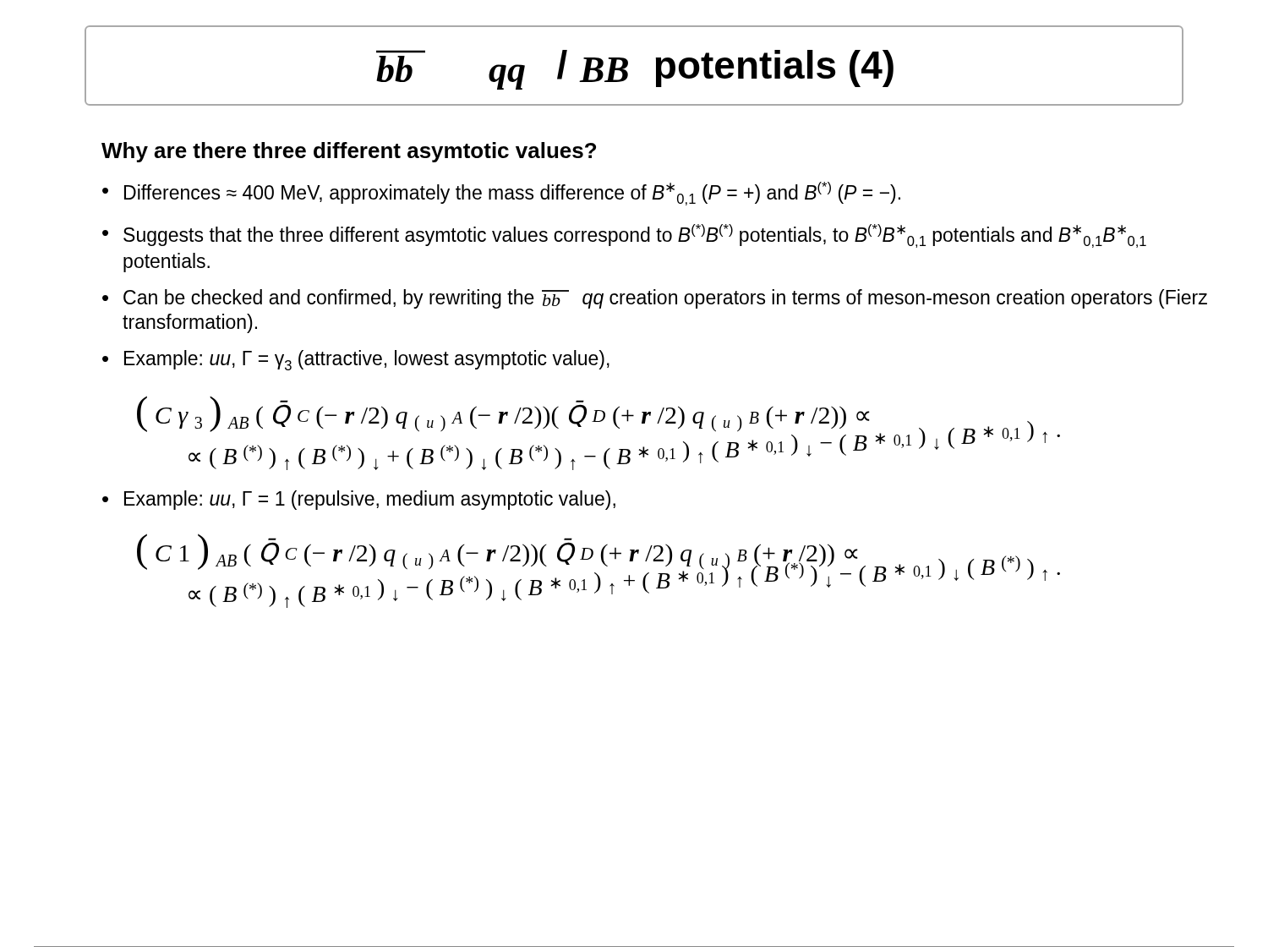Navigate to the block starting "• Can be checked and confirmed,"
Viewport: 1268px width, 952px height.
[659, 311]
